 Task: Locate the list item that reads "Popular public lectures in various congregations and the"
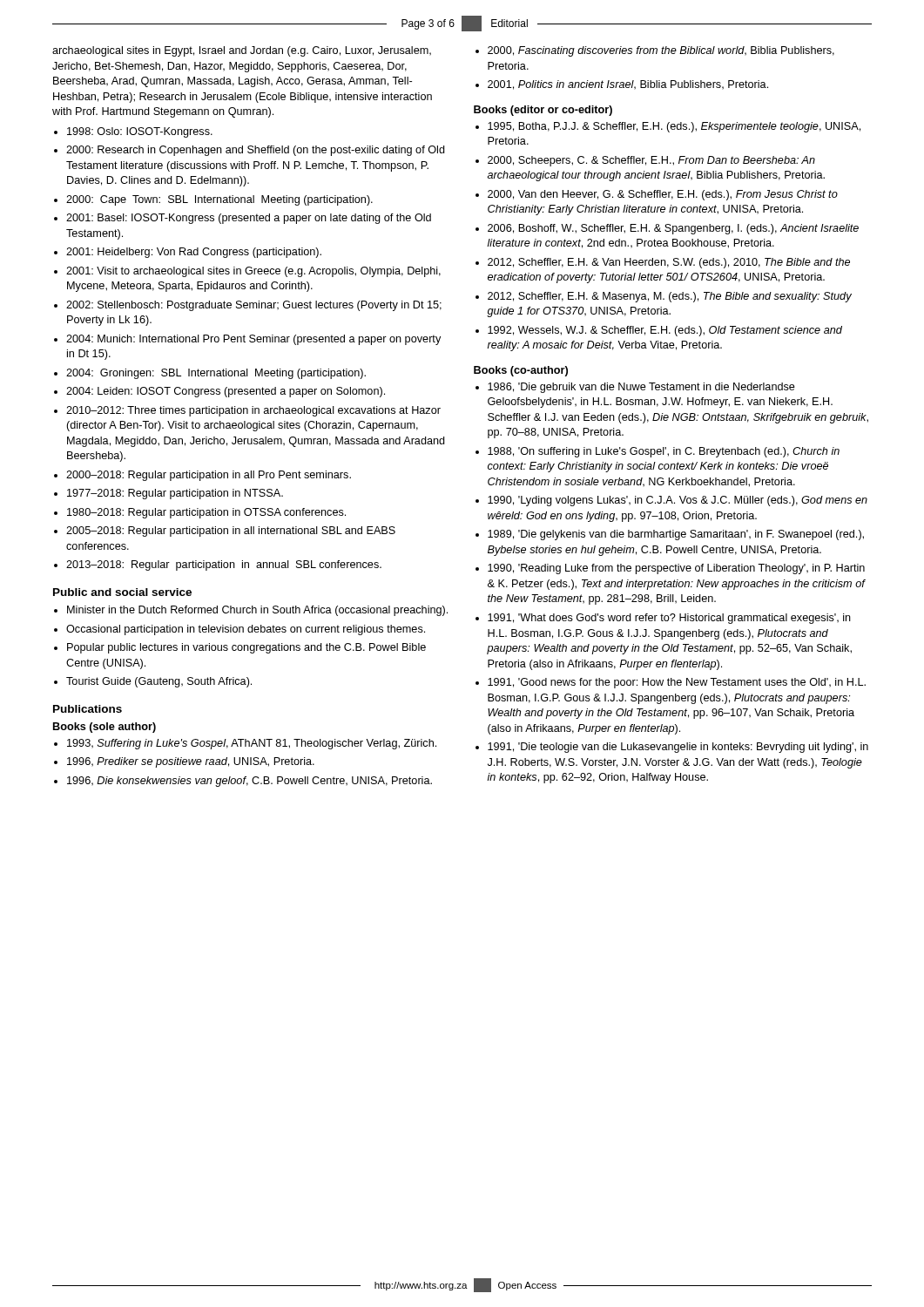(x=246, y=655)
